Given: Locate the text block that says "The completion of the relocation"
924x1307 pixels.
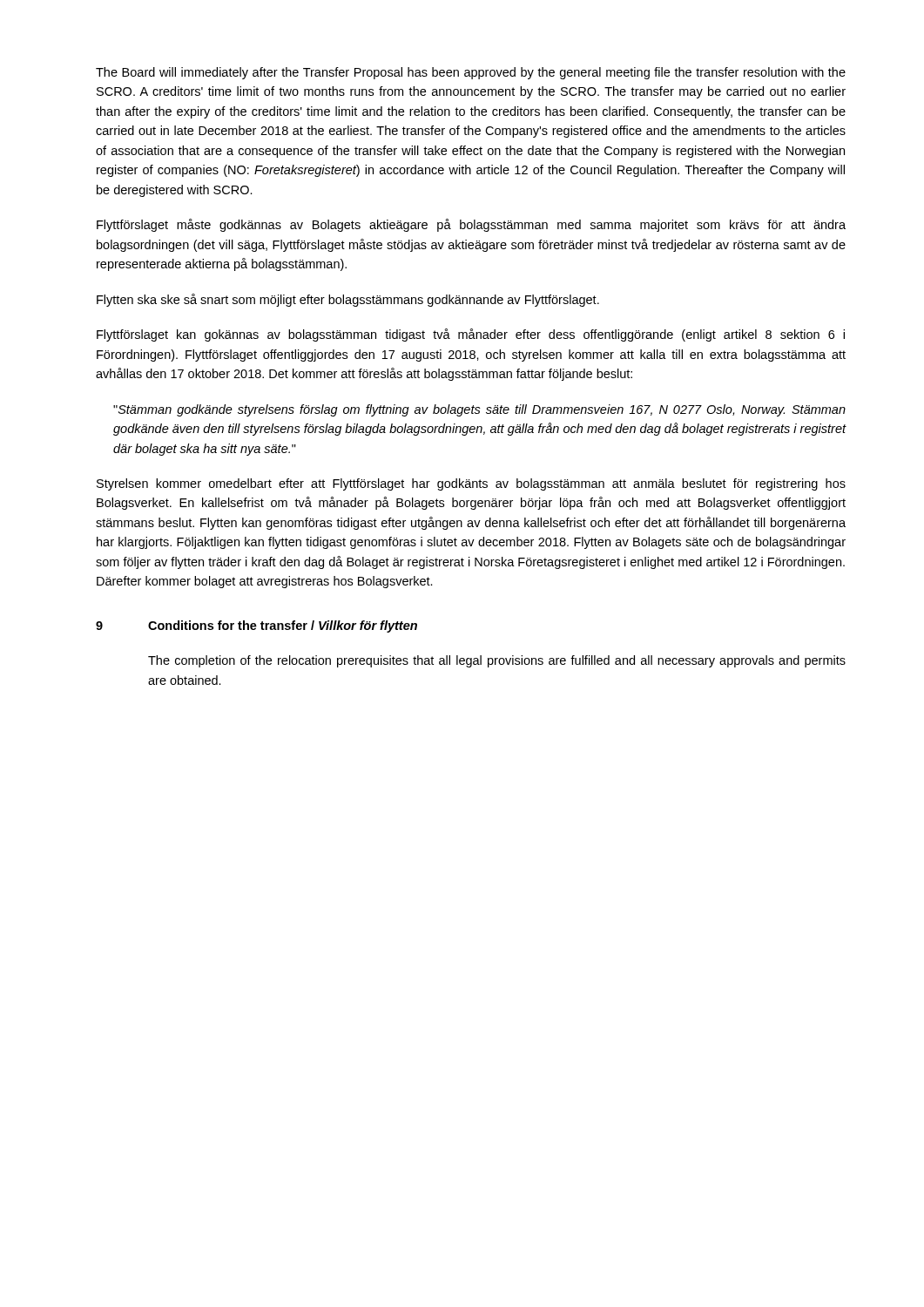Looking at the screenshot, I should (x=497, y=670).
